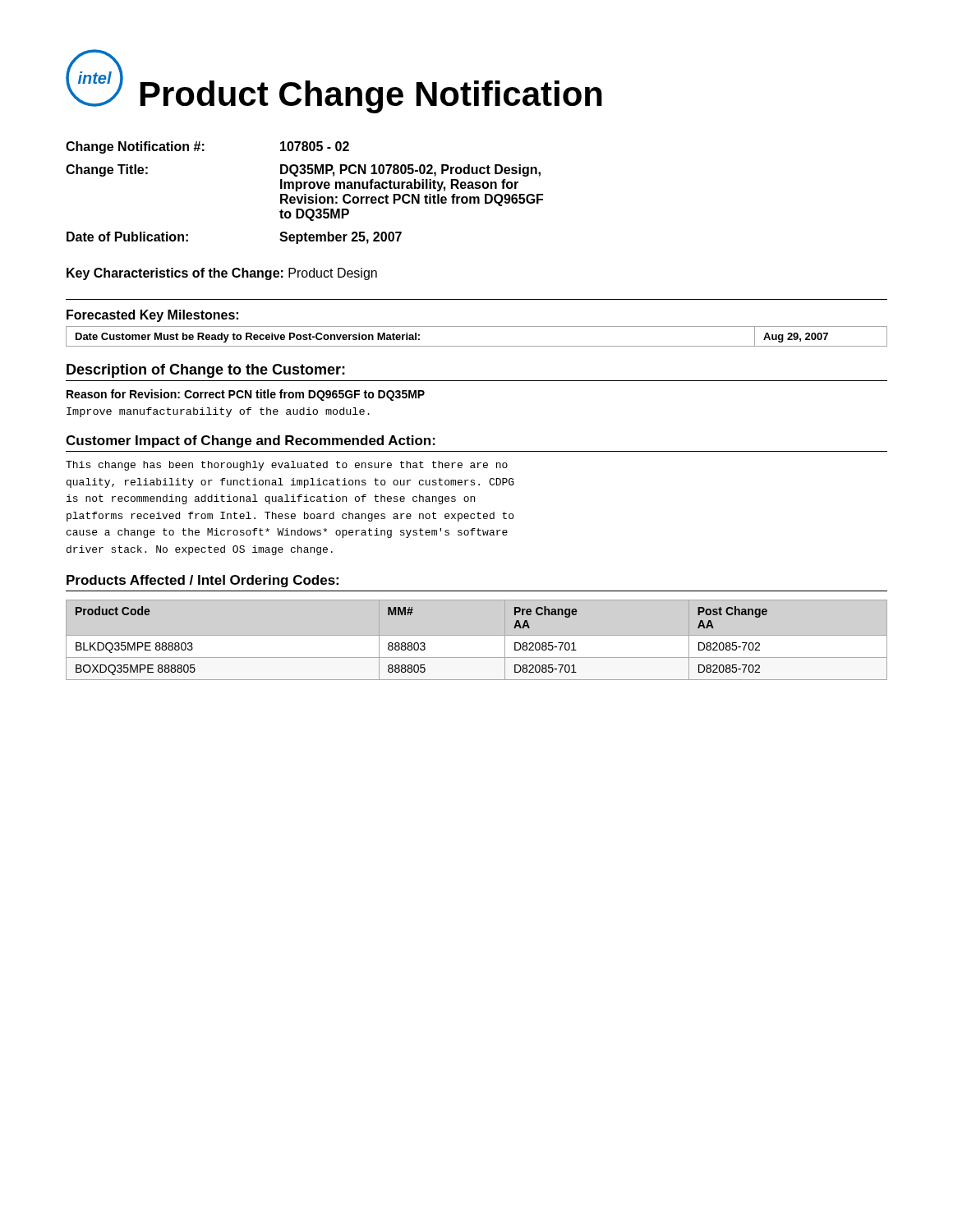This screenshot has height=1232, width=953.
Task: Navigate to the text starting "Forecasted Key Milestones:"
Action: (x=153, y=315)
